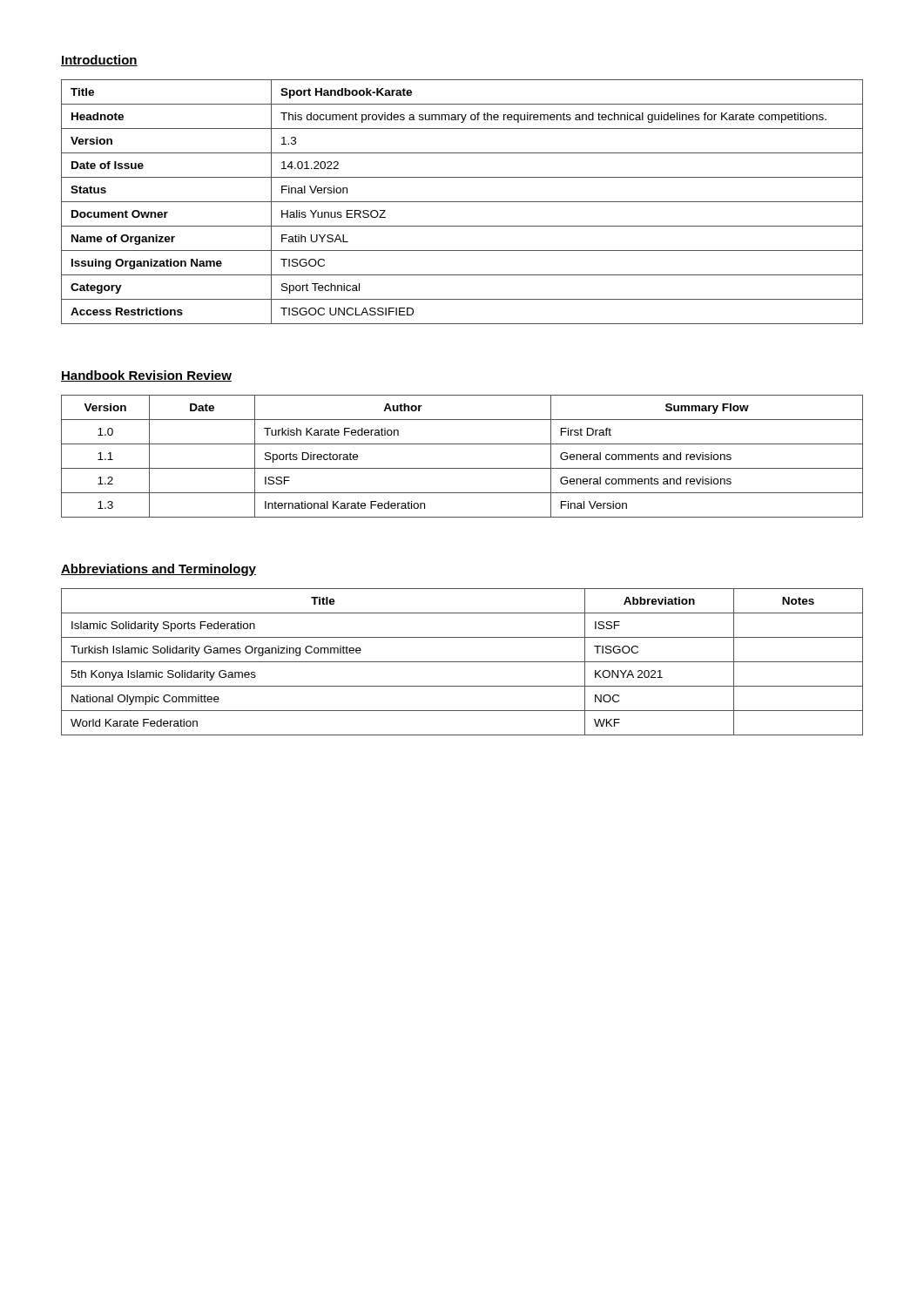Locate the table with the text "Date of Issue"

pyautogui.click(x=462, y=202)
